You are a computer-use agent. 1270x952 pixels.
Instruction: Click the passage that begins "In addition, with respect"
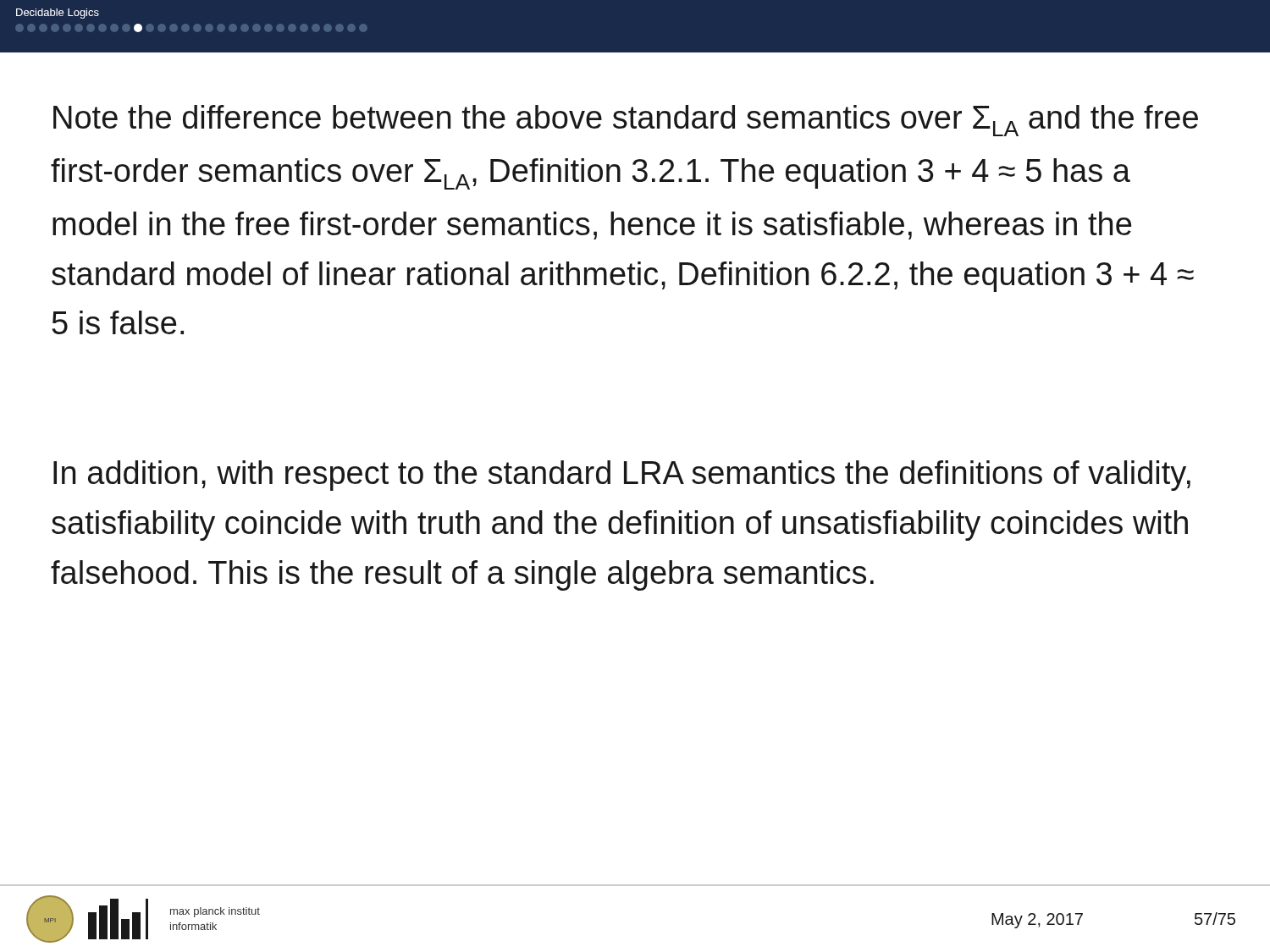(x=622, y=523)
